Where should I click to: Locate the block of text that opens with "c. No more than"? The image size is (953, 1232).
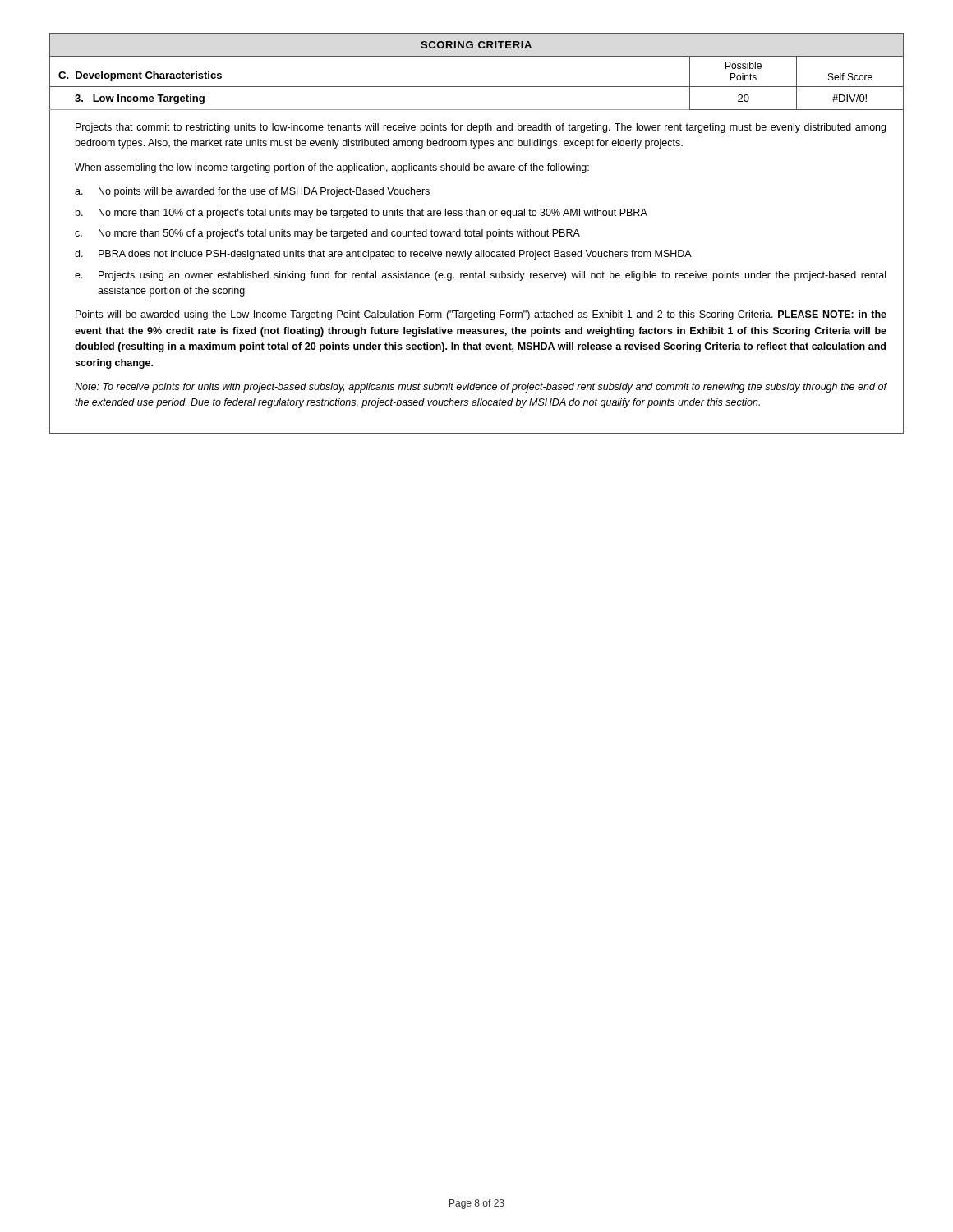481,234
